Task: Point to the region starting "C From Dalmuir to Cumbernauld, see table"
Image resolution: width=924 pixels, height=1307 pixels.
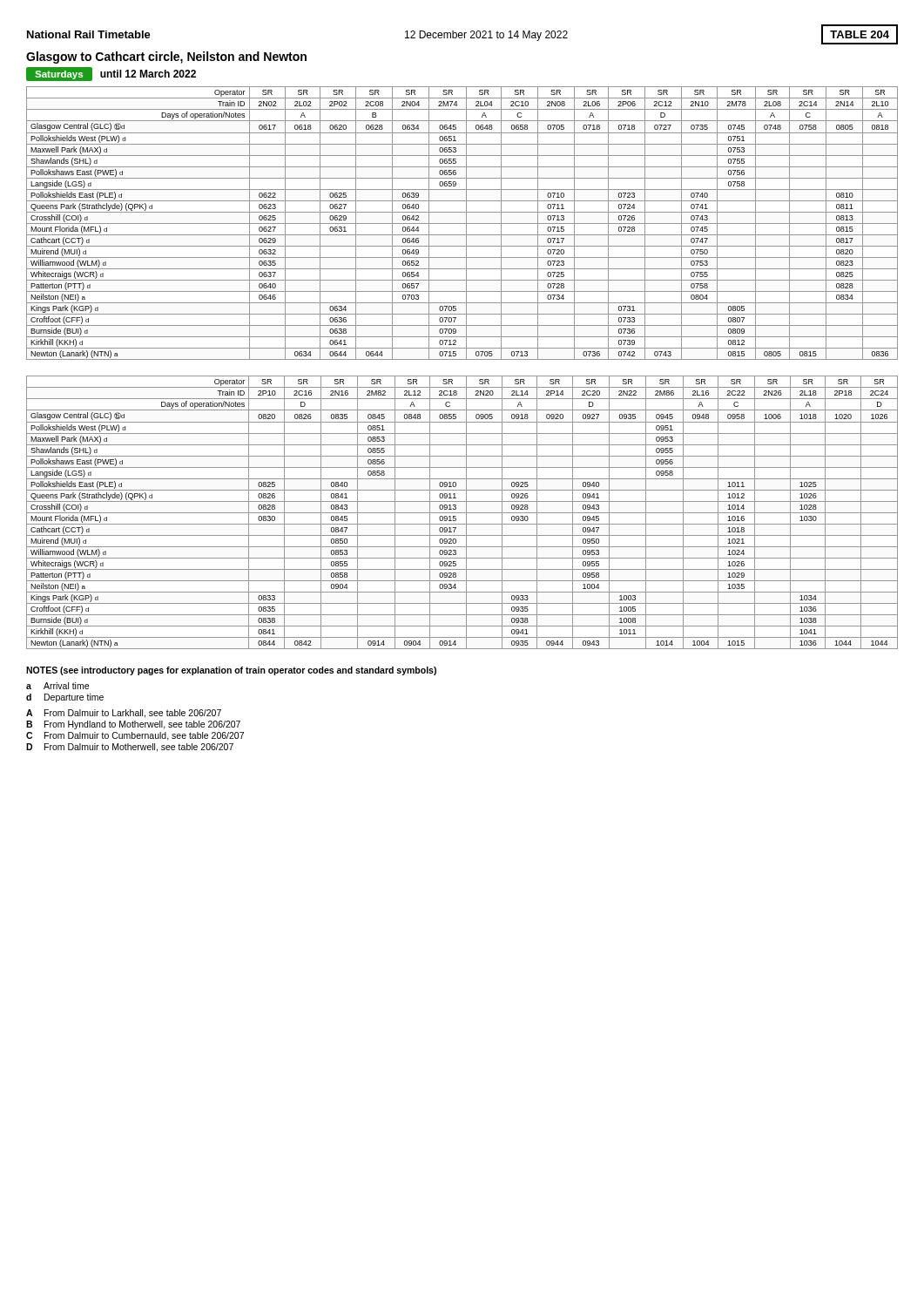Action: [135, 735]
